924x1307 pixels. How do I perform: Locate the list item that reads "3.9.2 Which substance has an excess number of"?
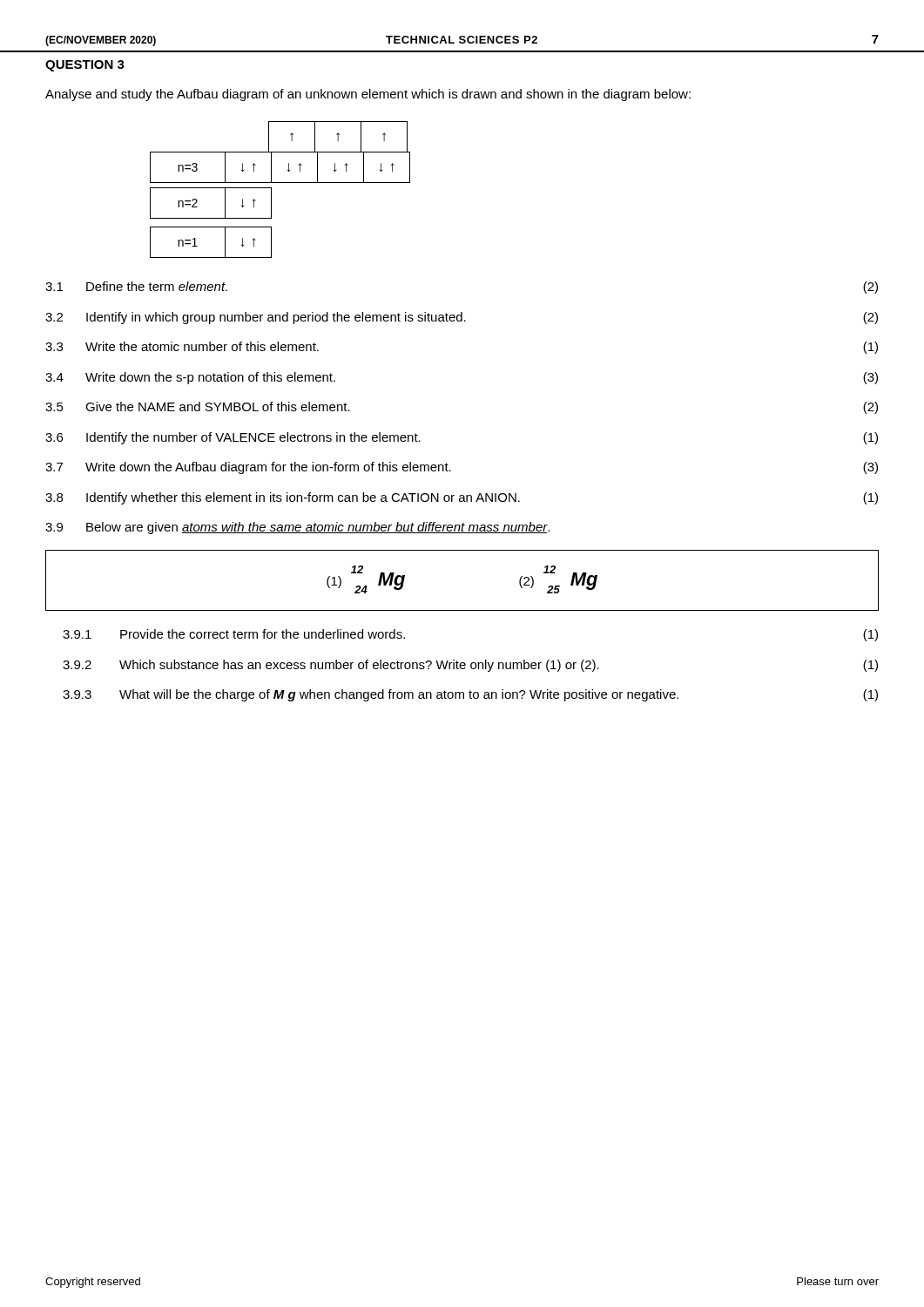(471, 664)
